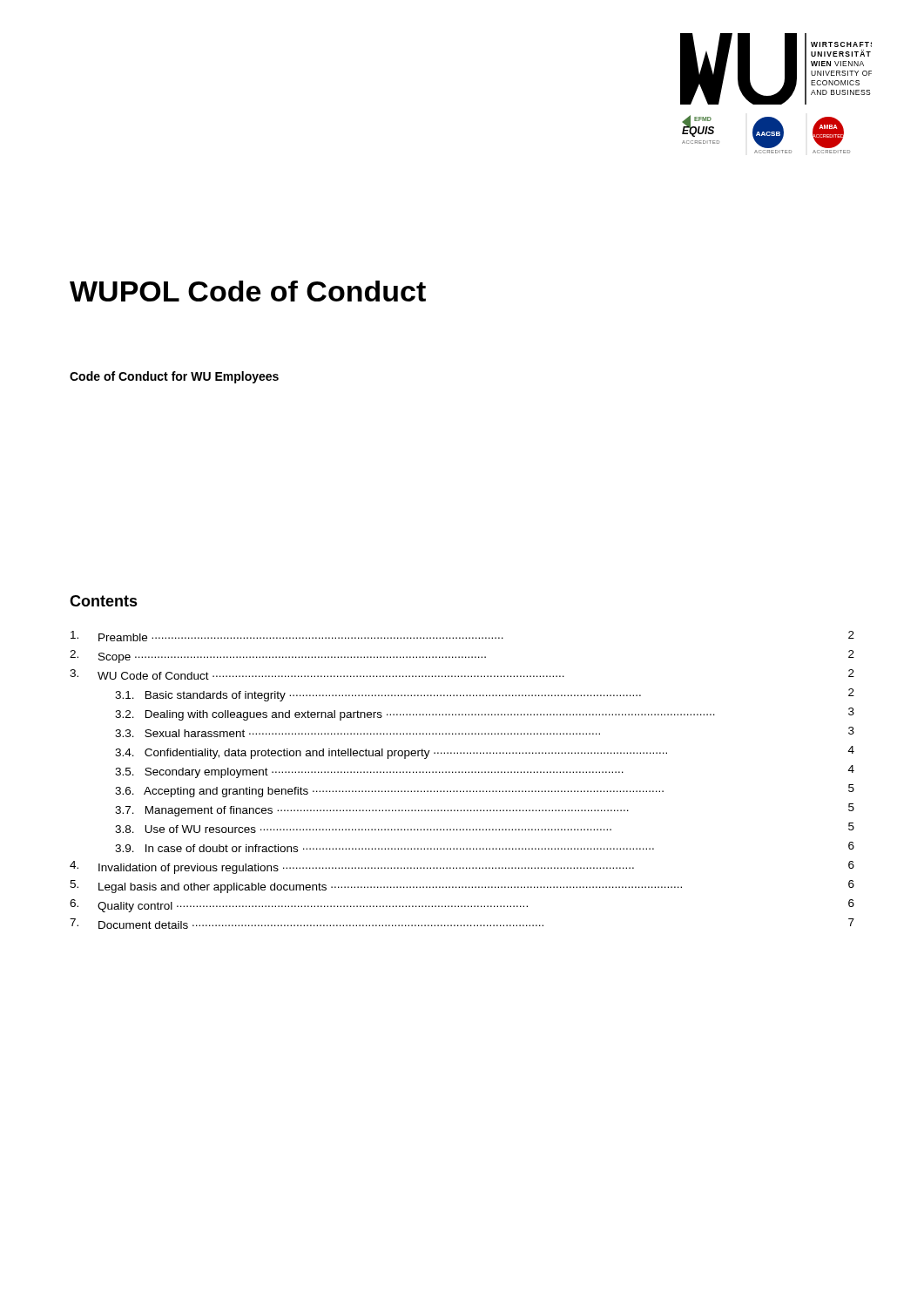Navigate to the passage starting "3.8. Use of WU"
The width and height of the screenshot is (924, 1307).
[x=462, y=828]
